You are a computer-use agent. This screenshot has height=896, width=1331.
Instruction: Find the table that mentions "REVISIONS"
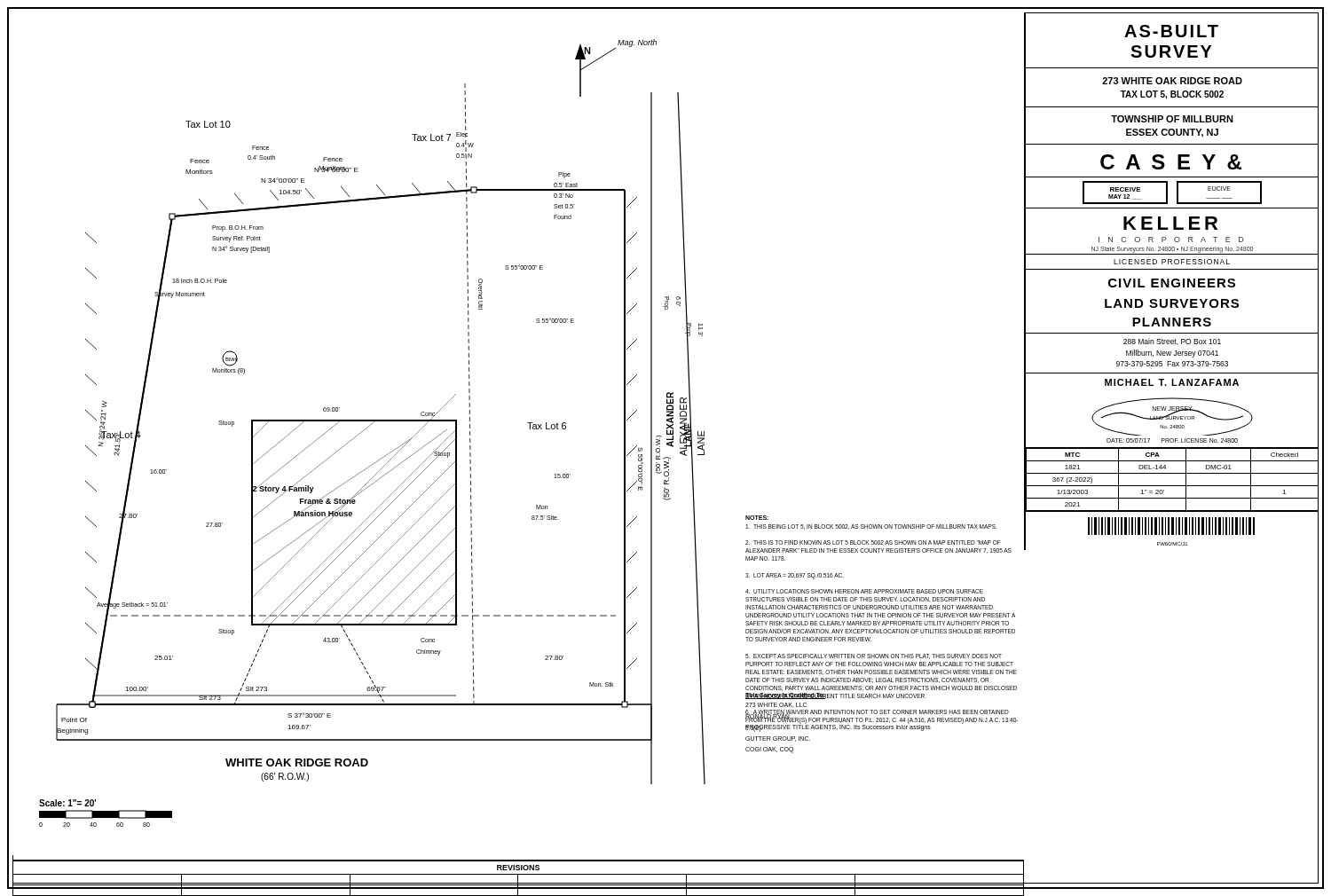pos(518,878)
